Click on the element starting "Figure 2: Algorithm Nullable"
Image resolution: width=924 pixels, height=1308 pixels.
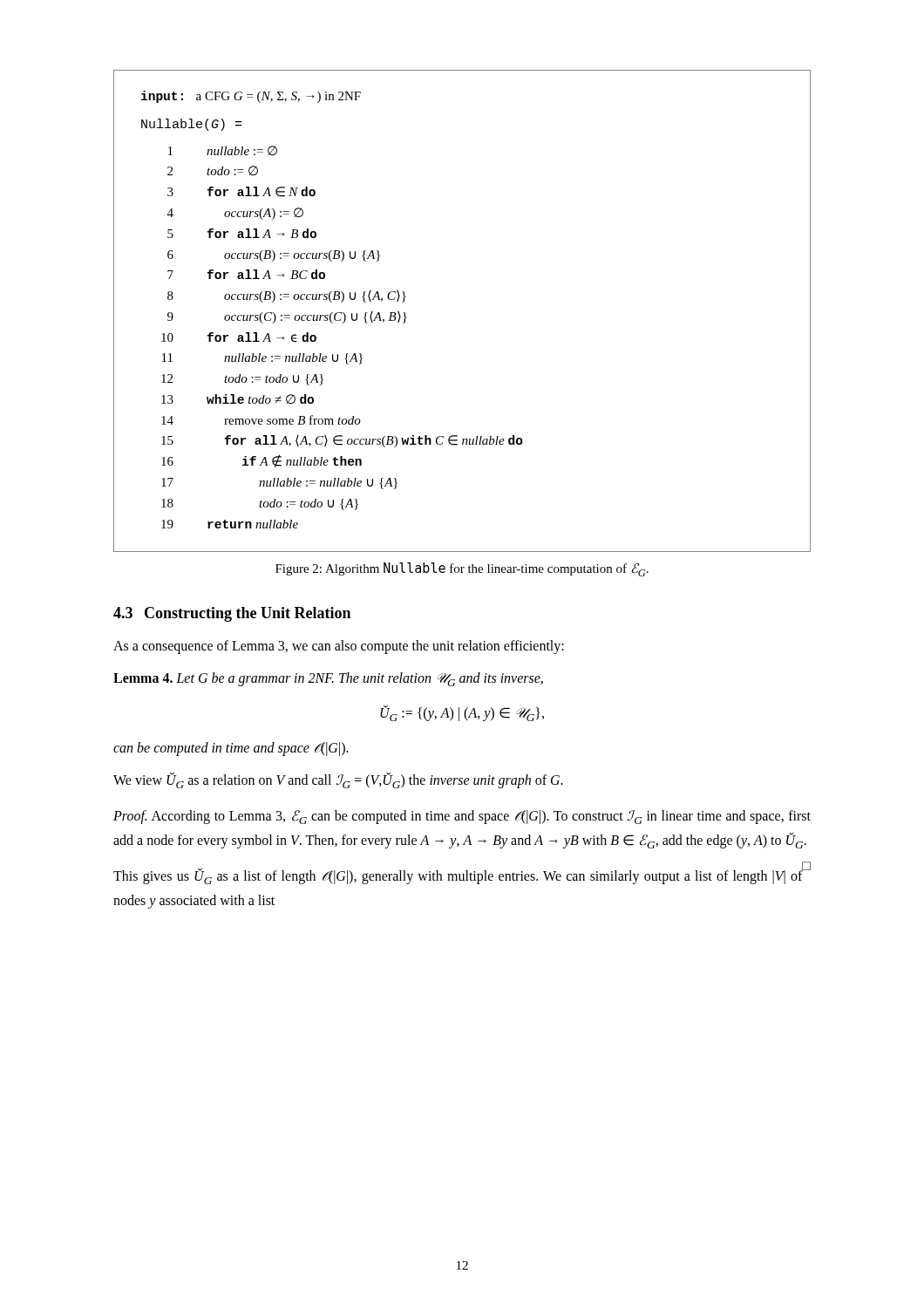coord(462,570)
